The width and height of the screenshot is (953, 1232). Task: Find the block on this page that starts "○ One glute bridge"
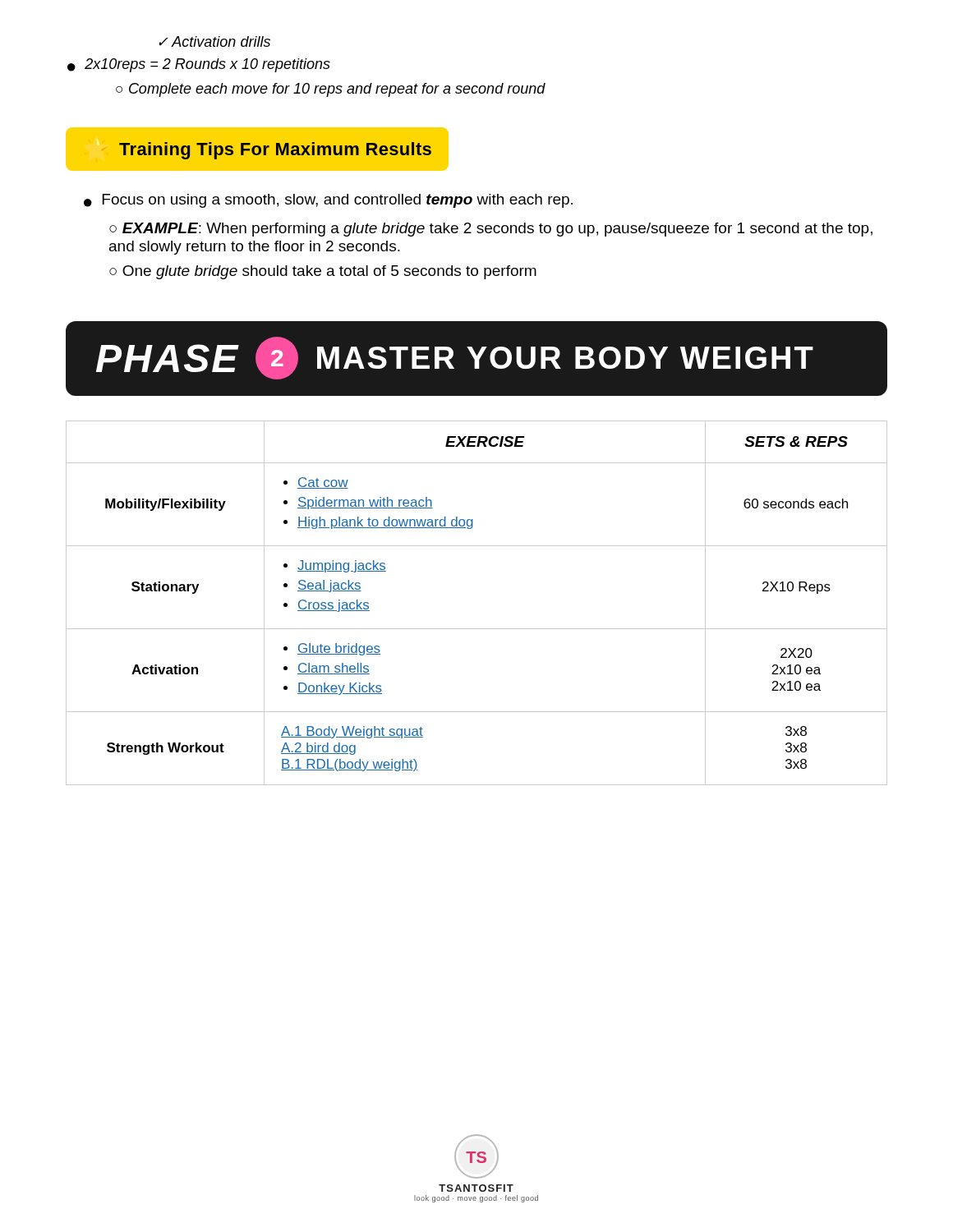[323, 271]
